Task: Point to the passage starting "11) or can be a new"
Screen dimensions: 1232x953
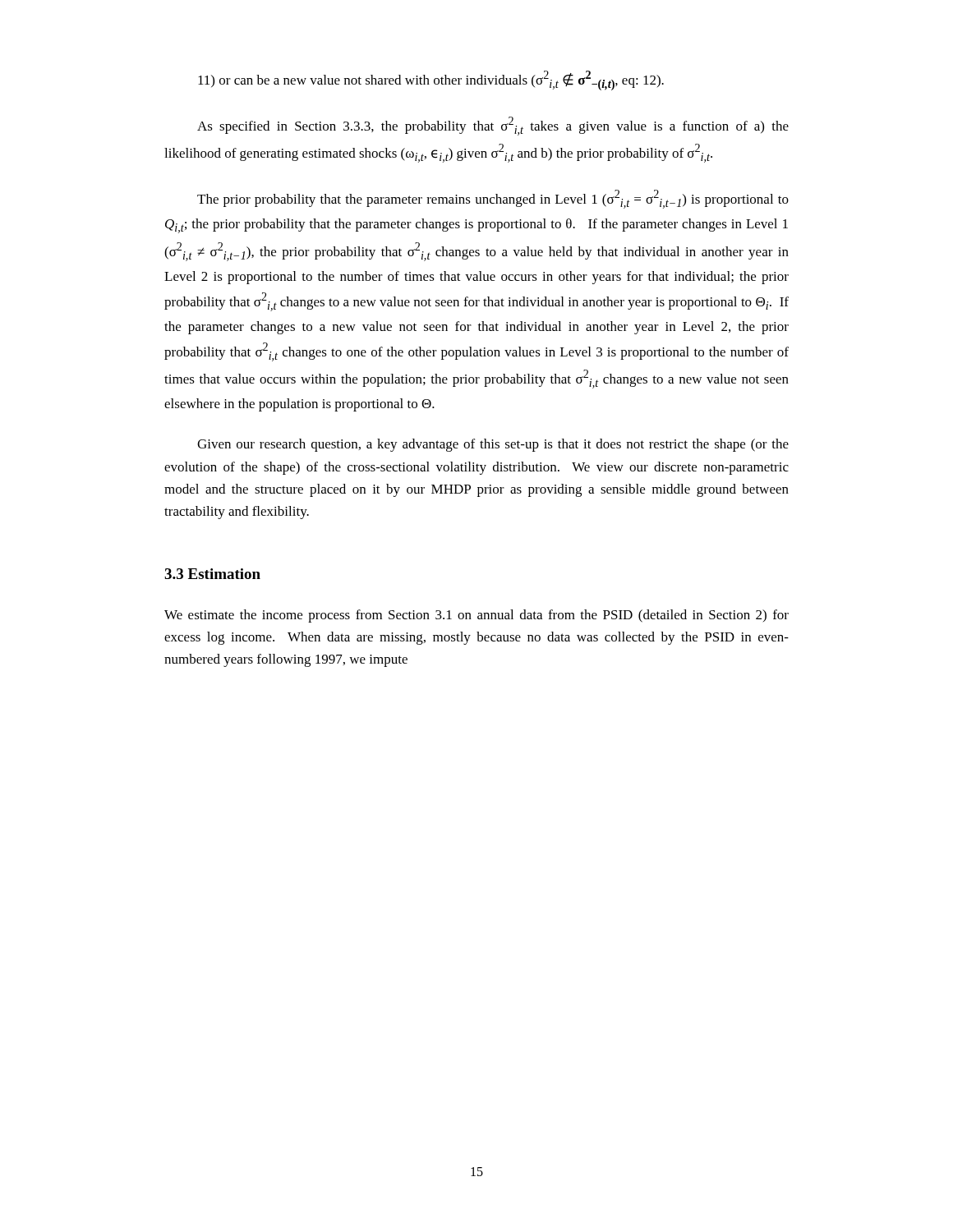Action: [431, 79]
